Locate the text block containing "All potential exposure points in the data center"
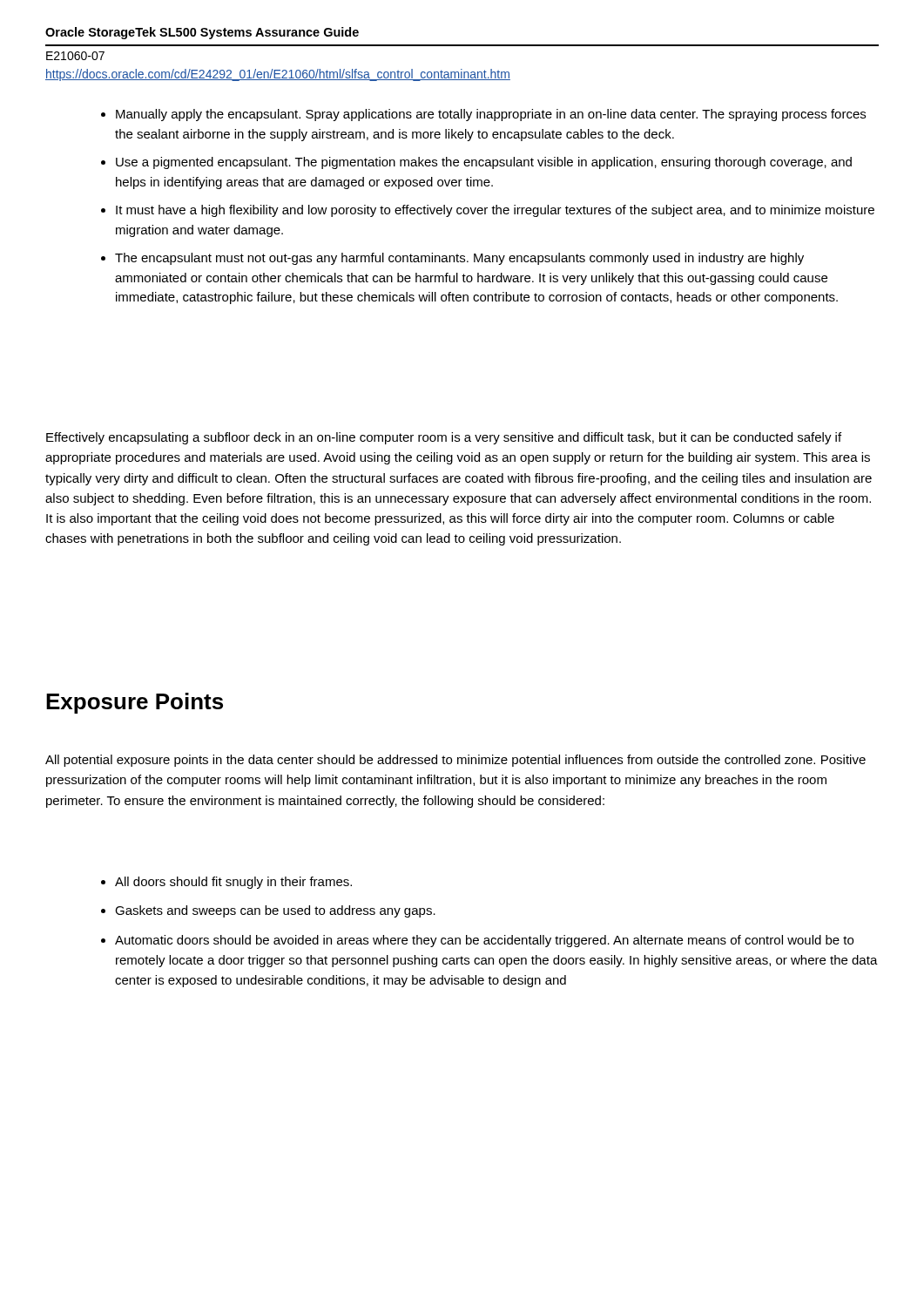The height and width of the screenshot is (1307, 924). pyautogui.click(x=456, y=780)
